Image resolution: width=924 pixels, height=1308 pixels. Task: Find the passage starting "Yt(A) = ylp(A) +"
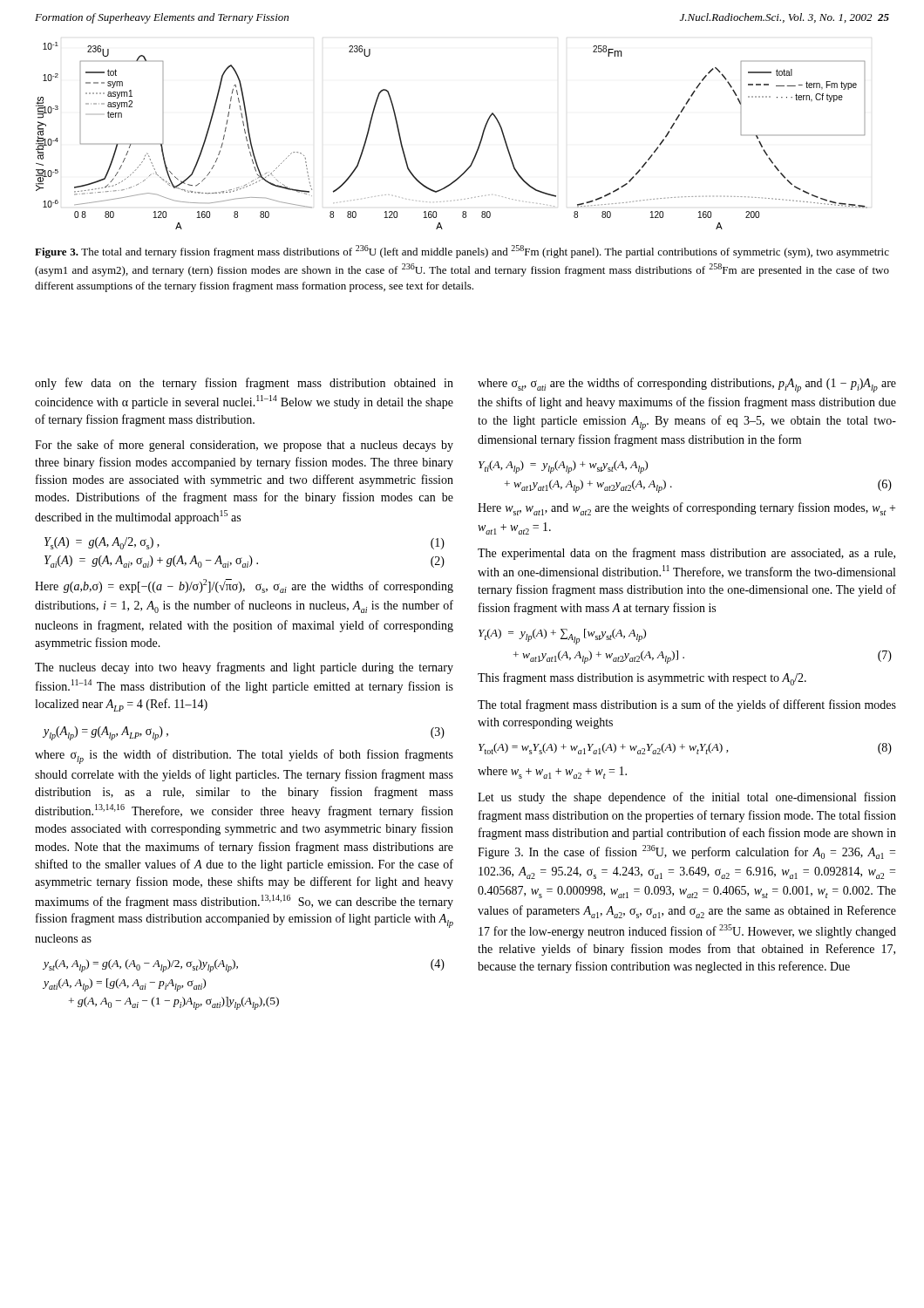pyautogui.click(x=687, y=645)
